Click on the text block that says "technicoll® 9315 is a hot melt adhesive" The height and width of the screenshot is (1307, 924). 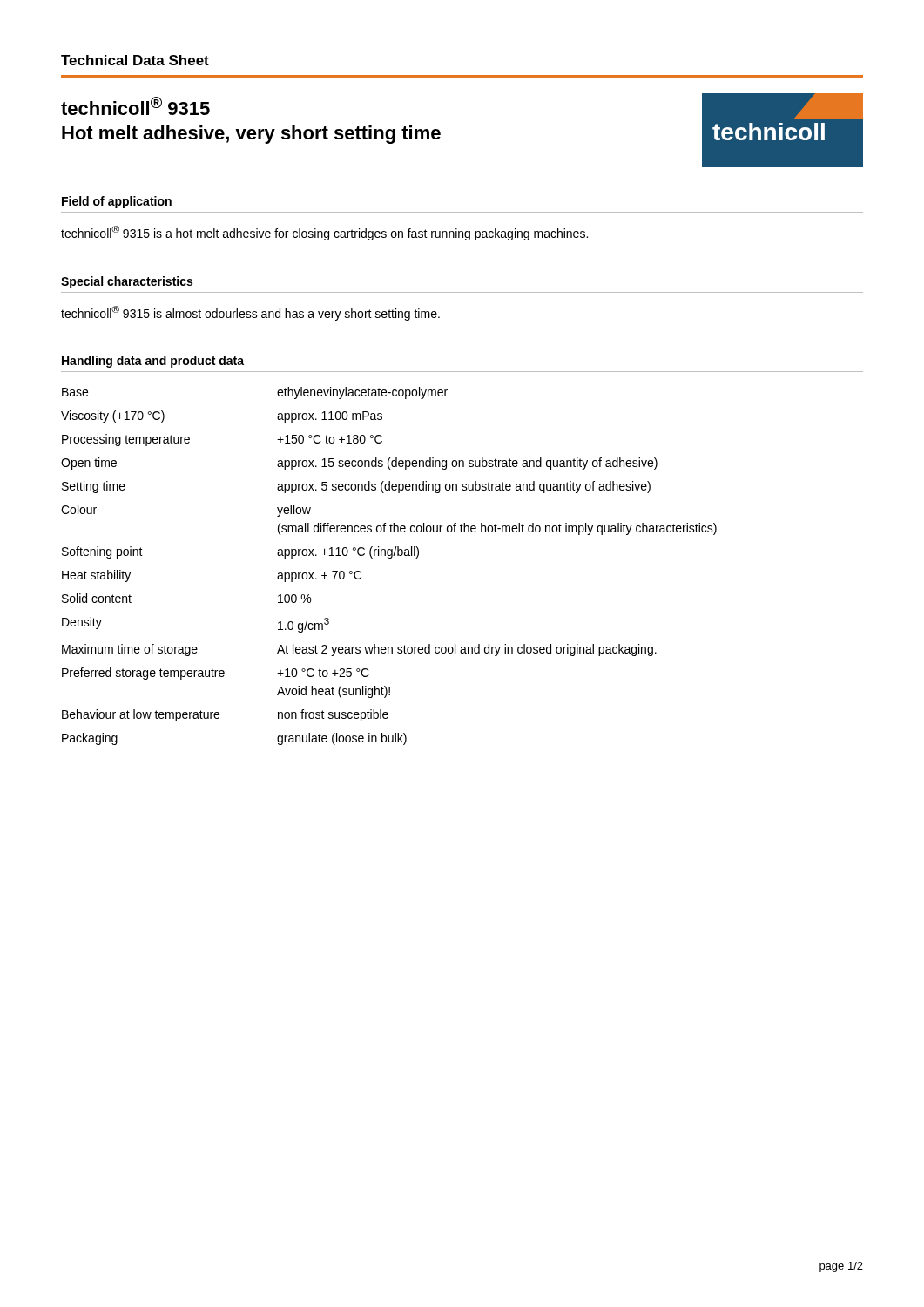click(x=325, y=232)
